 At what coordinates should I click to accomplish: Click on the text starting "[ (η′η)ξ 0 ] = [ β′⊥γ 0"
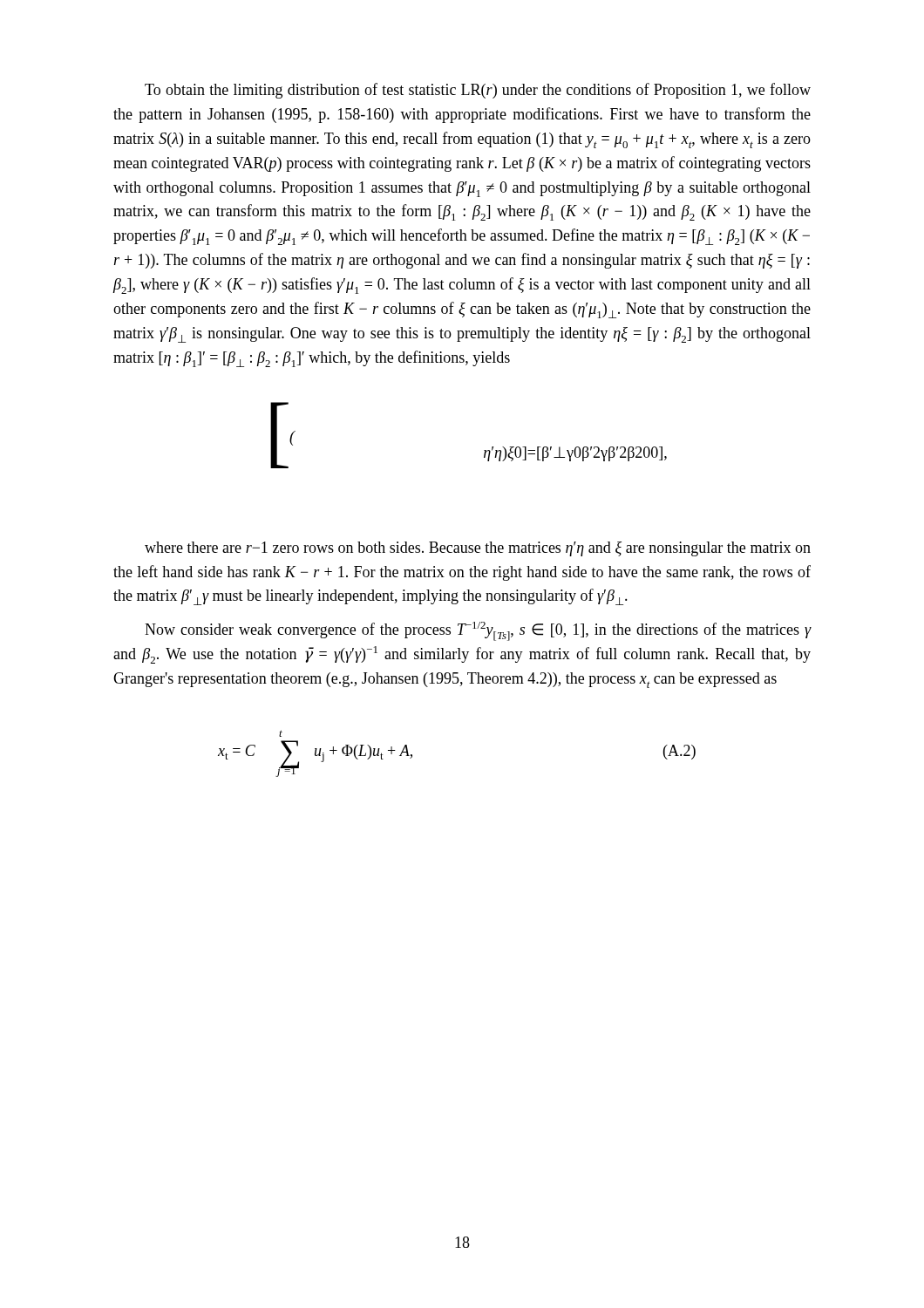pos(462,453)
